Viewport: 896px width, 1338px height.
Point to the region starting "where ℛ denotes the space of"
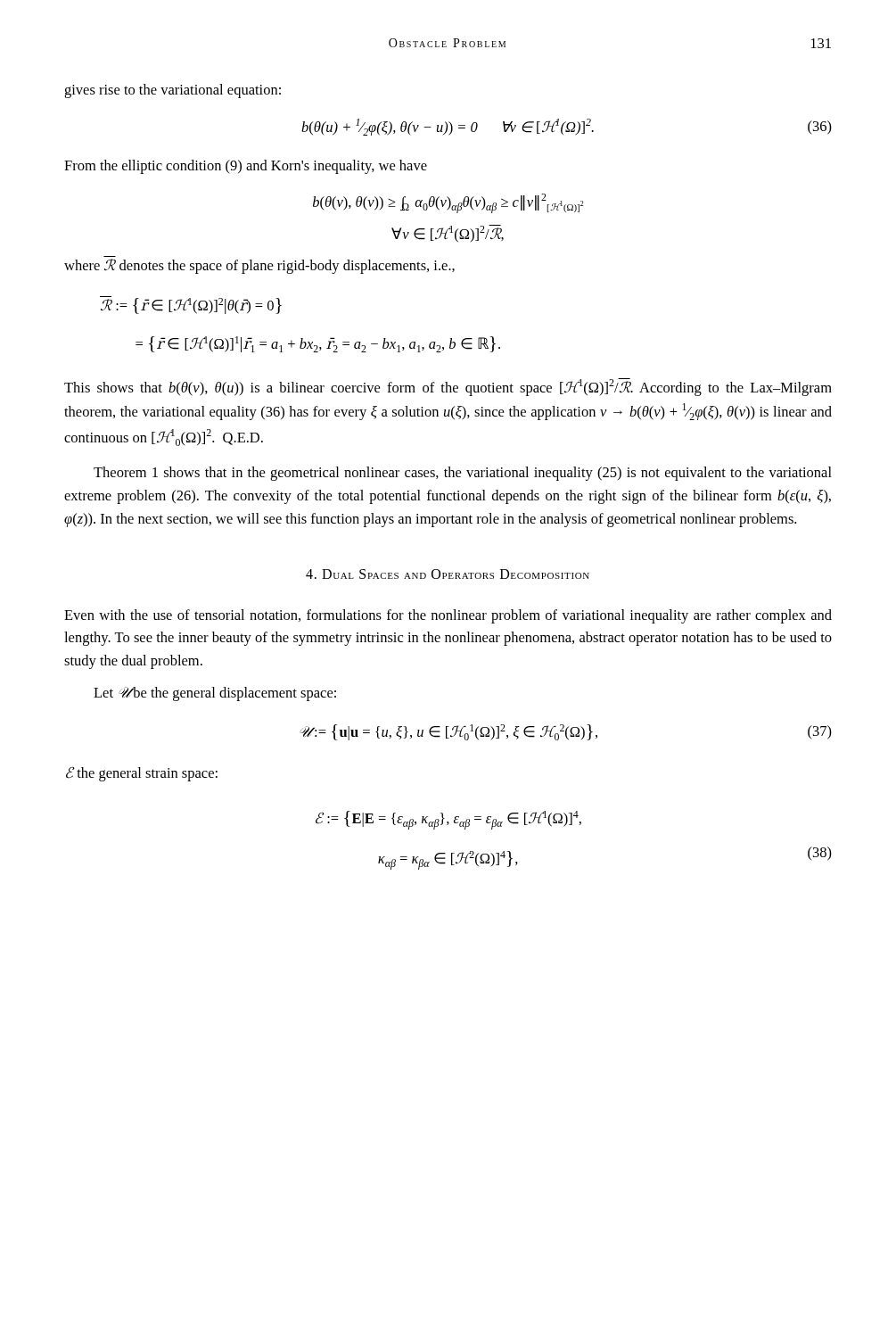260,265
